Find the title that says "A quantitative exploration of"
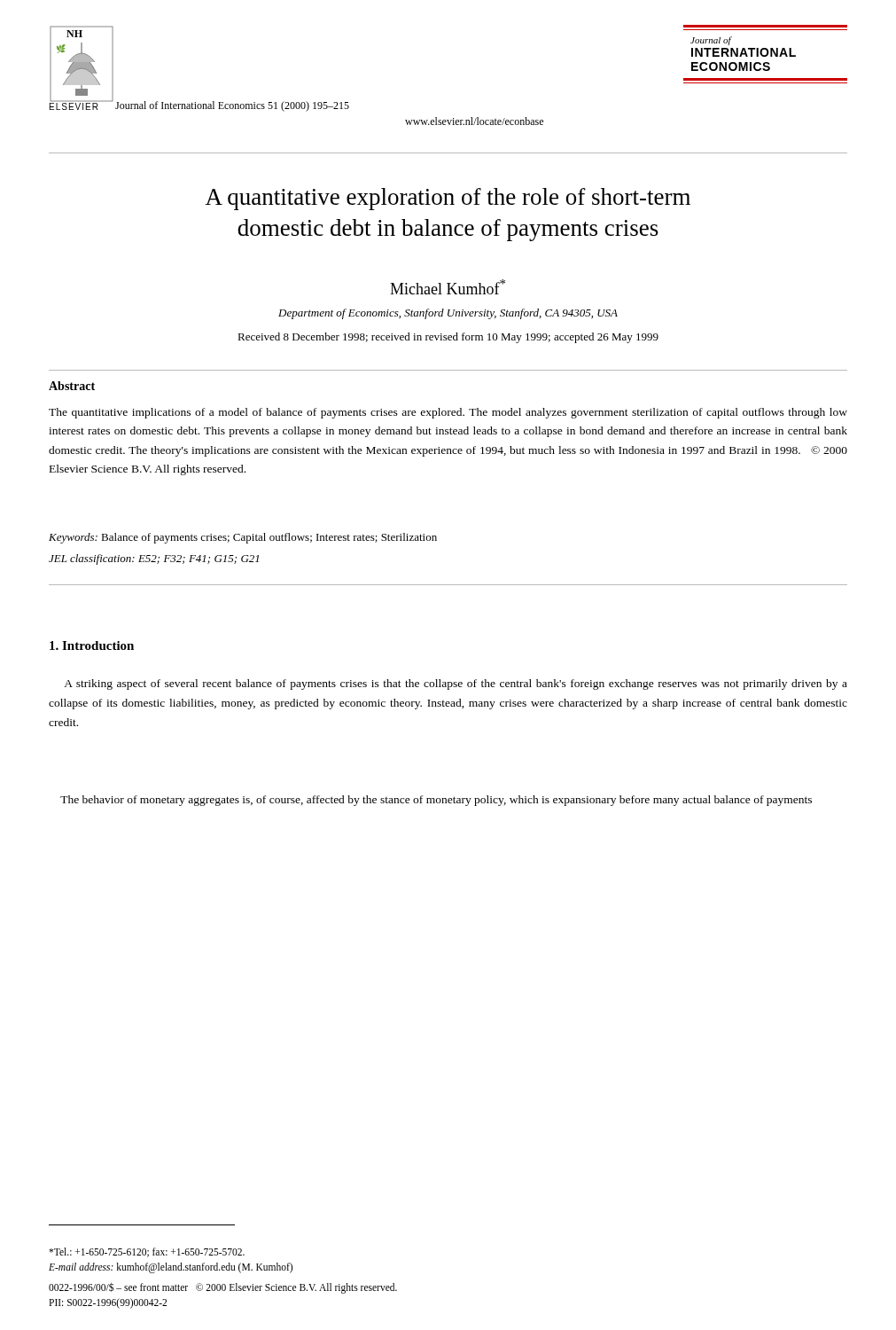 pyautogui.click(x=448, y=213)
